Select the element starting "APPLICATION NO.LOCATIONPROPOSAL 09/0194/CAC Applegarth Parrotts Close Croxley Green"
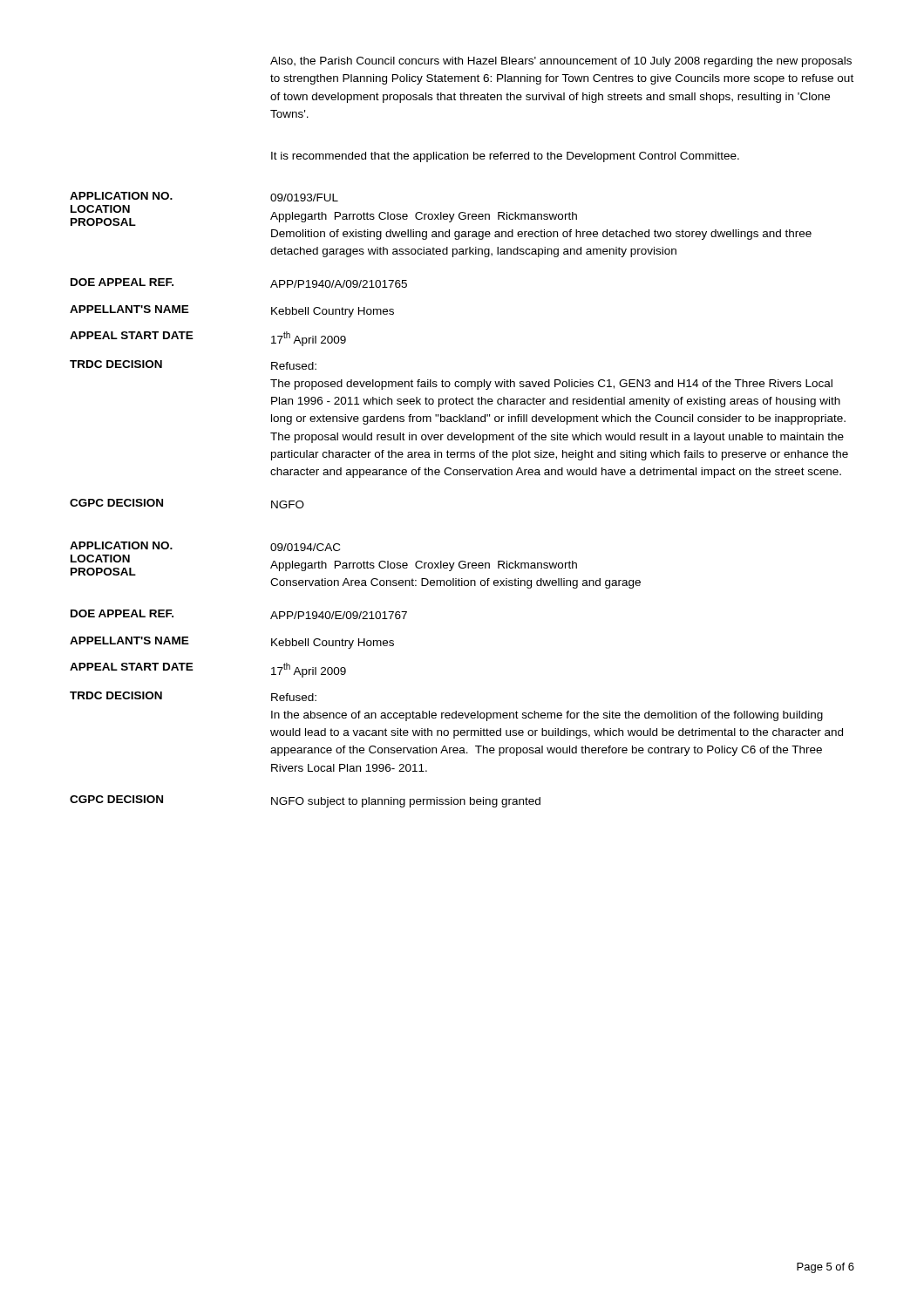This screenshot has width=924, height=1308. (462, 565)
